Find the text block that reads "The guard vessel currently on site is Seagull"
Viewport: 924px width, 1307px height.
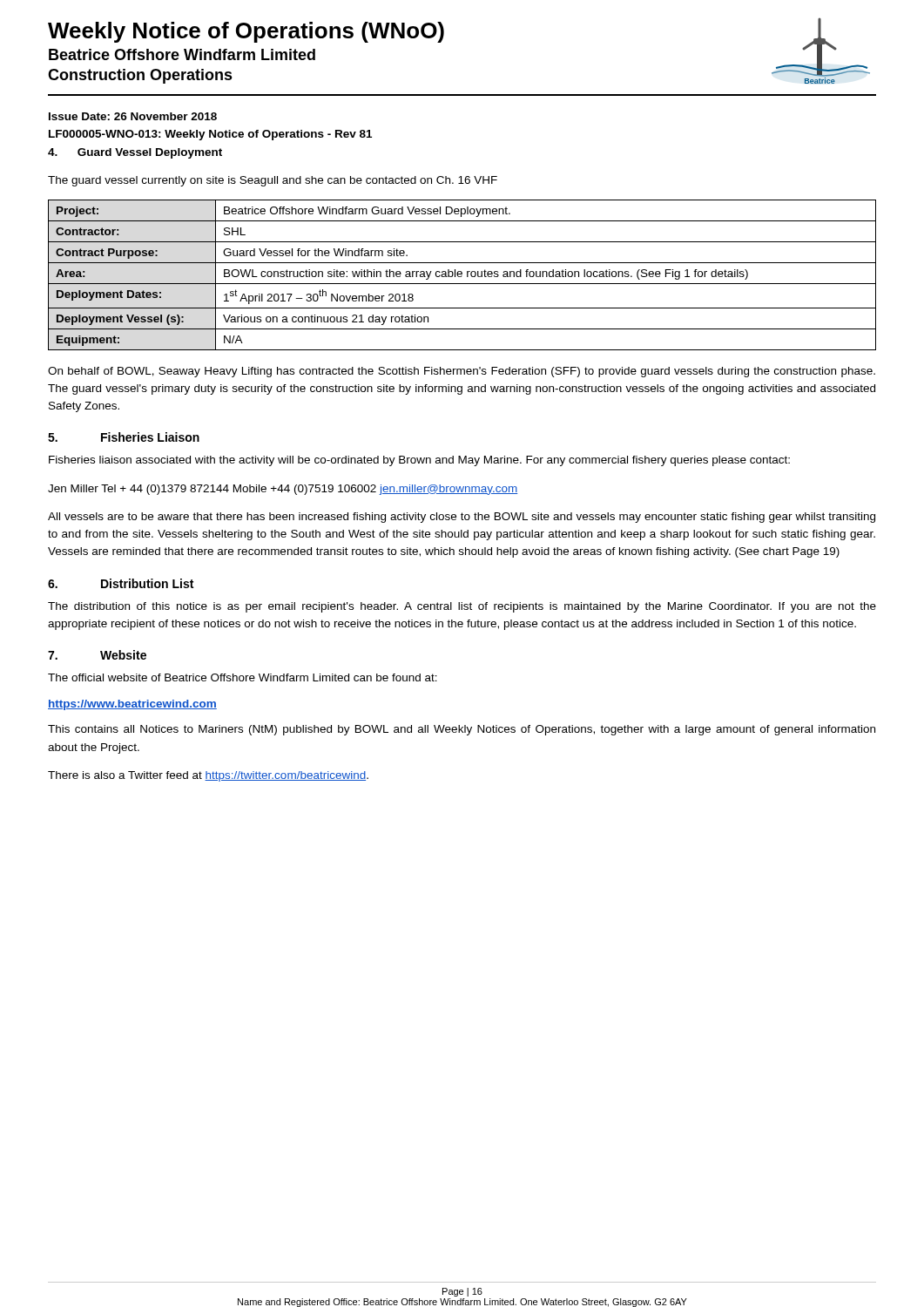point(273,180)
